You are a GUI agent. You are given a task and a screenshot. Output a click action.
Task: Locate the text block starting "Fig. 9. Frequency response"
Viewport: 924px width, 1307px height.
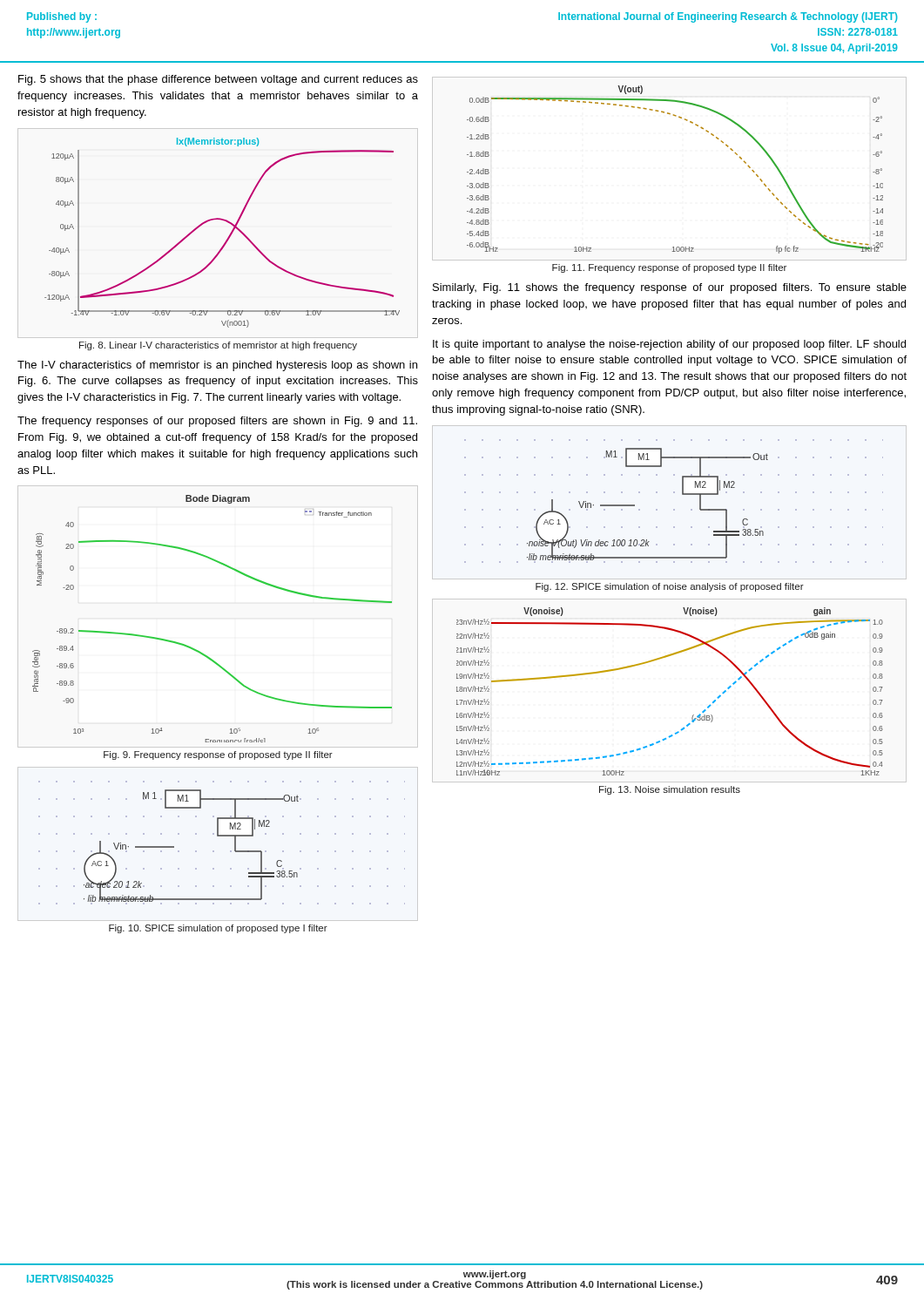tap(218, 755)
